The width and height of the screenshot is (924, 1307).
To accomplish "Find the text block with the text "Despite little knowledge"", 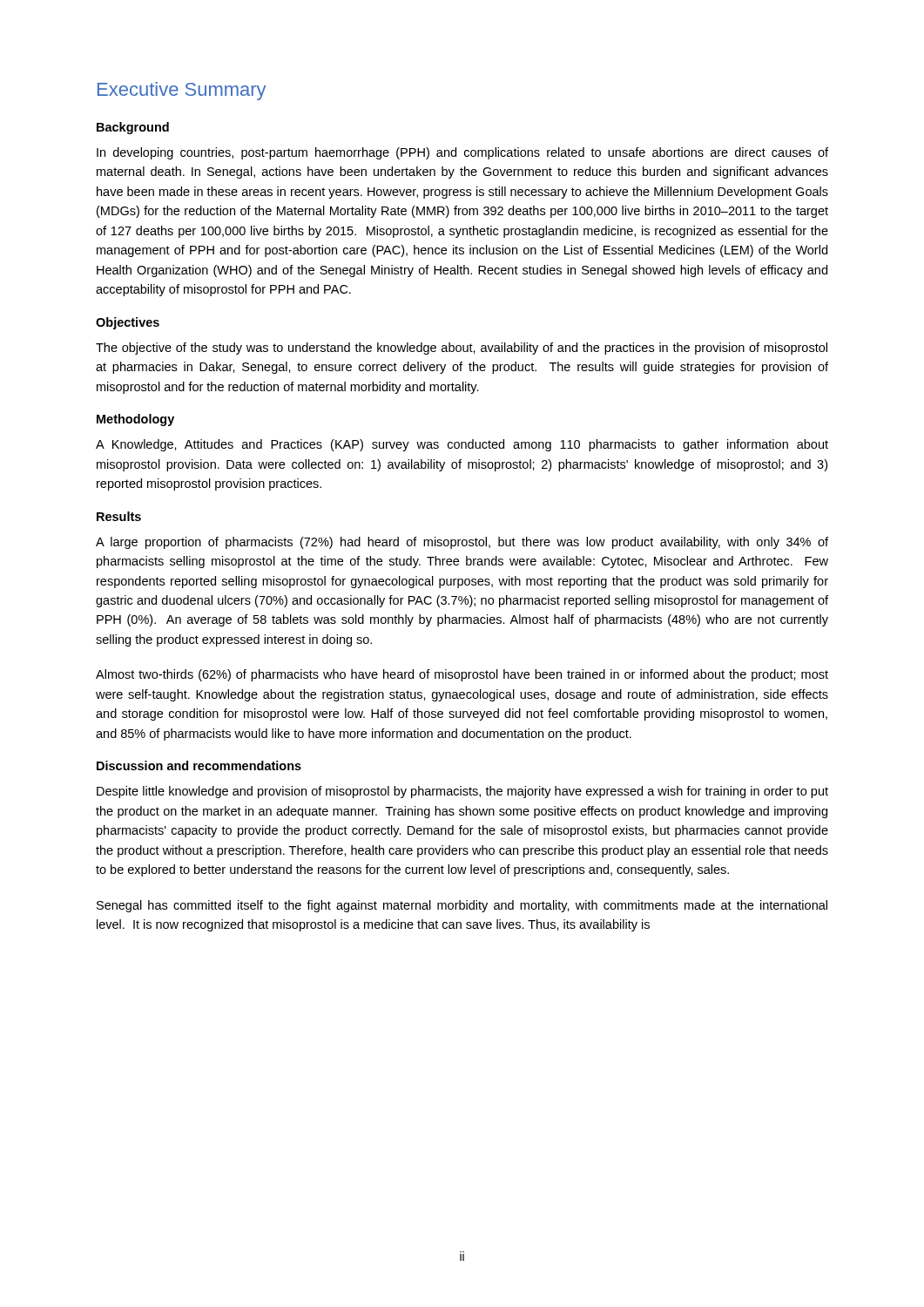I will pyautogui.click(x=462, y=831).
